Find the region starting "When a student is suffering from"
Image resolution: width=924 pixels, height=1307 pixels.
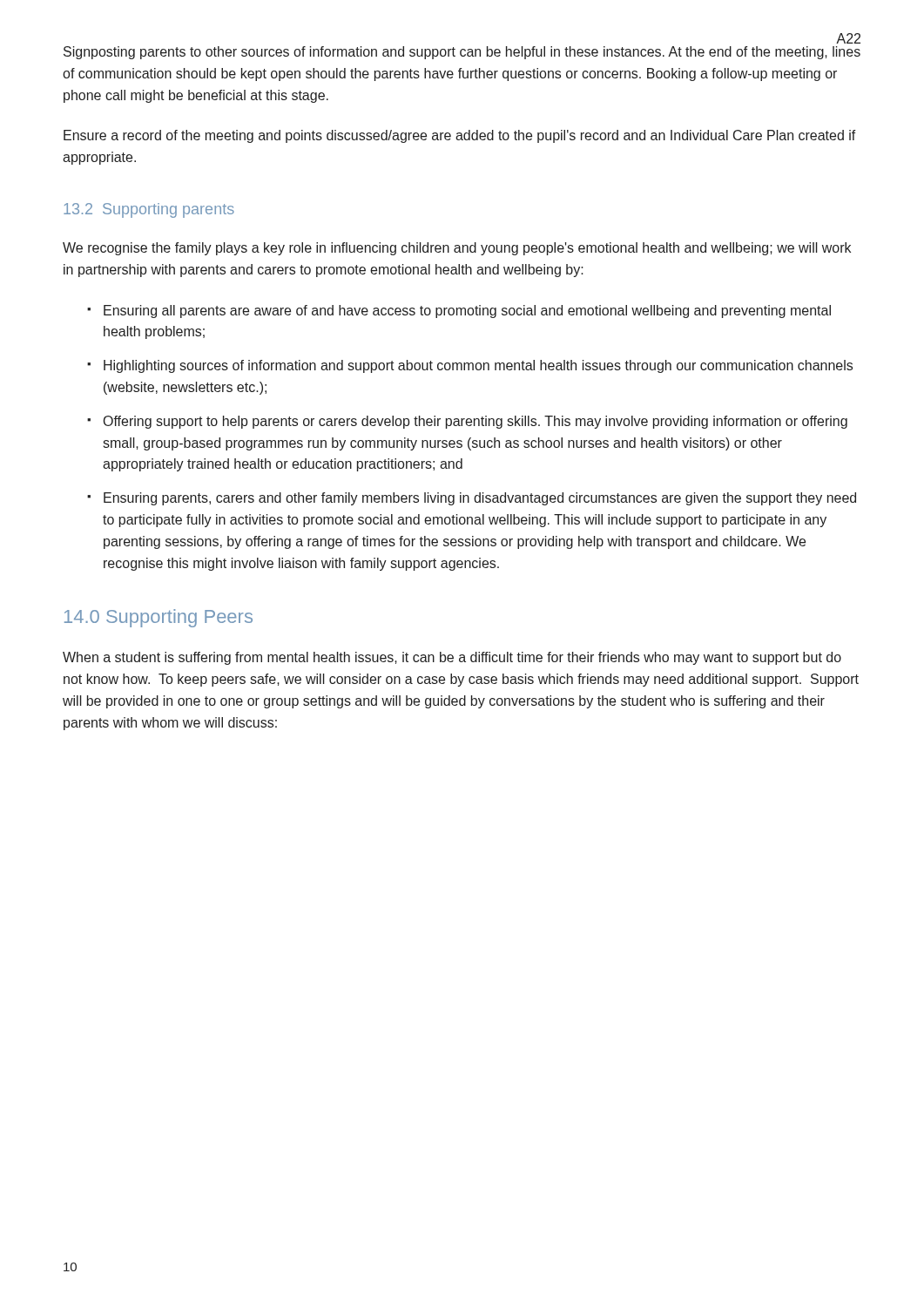pyautogui.click(x=461, y=690)
